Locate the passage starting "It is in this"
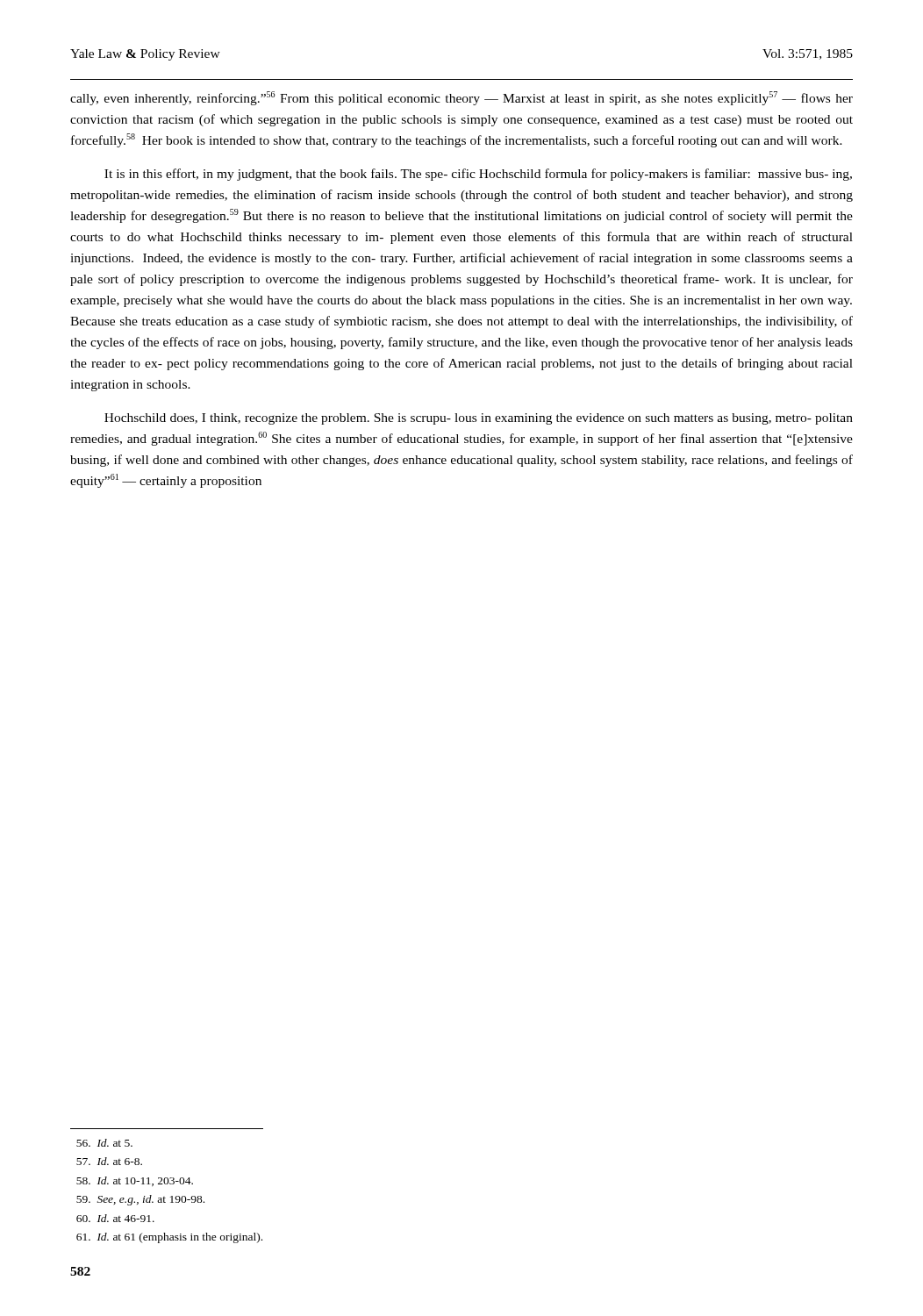This screenshot has width=923, height=1316. point(462,279)
